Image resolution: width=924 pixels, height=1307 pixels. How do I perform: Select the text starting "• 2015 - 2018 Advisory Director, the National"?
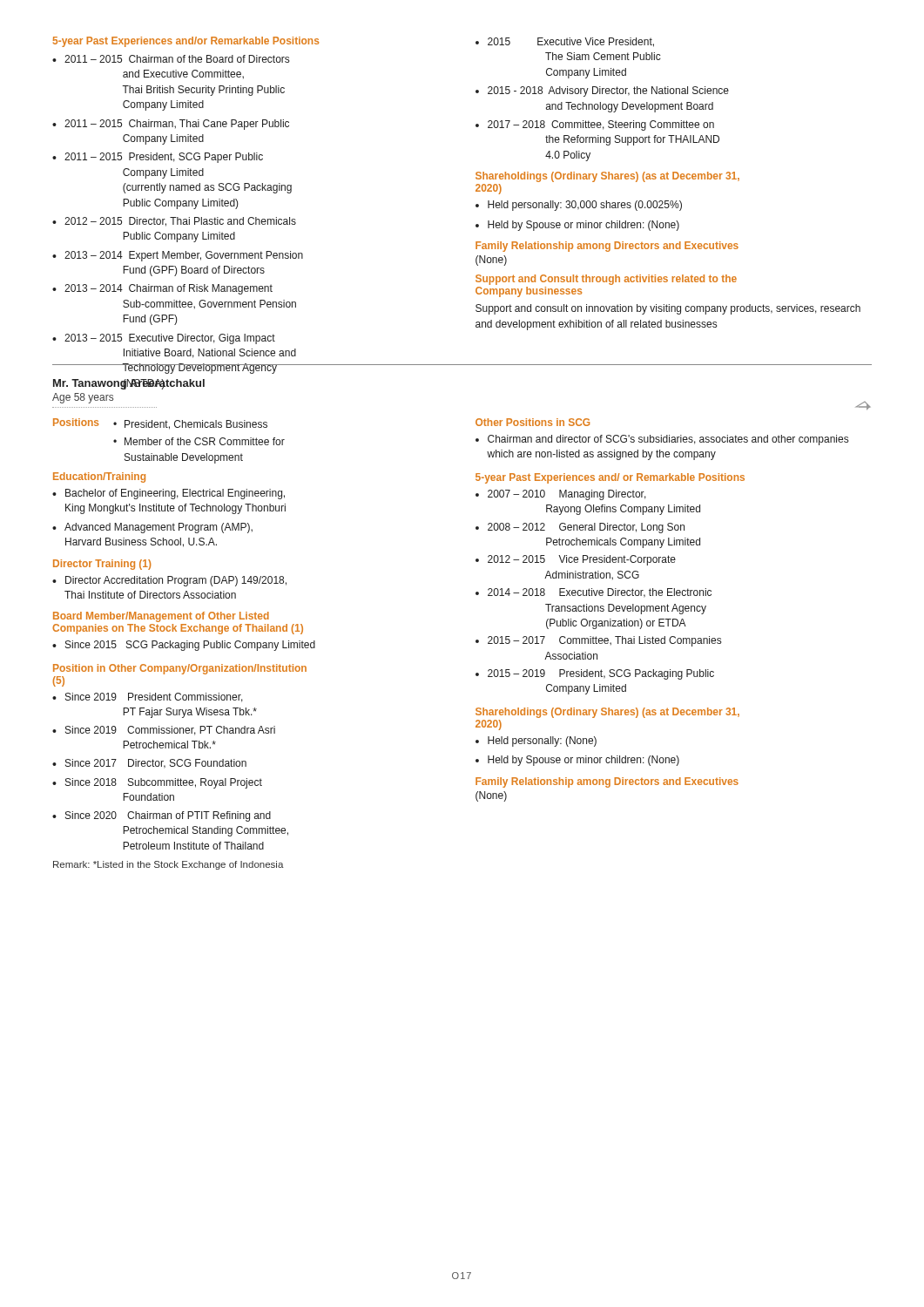[x=673, y=99]
